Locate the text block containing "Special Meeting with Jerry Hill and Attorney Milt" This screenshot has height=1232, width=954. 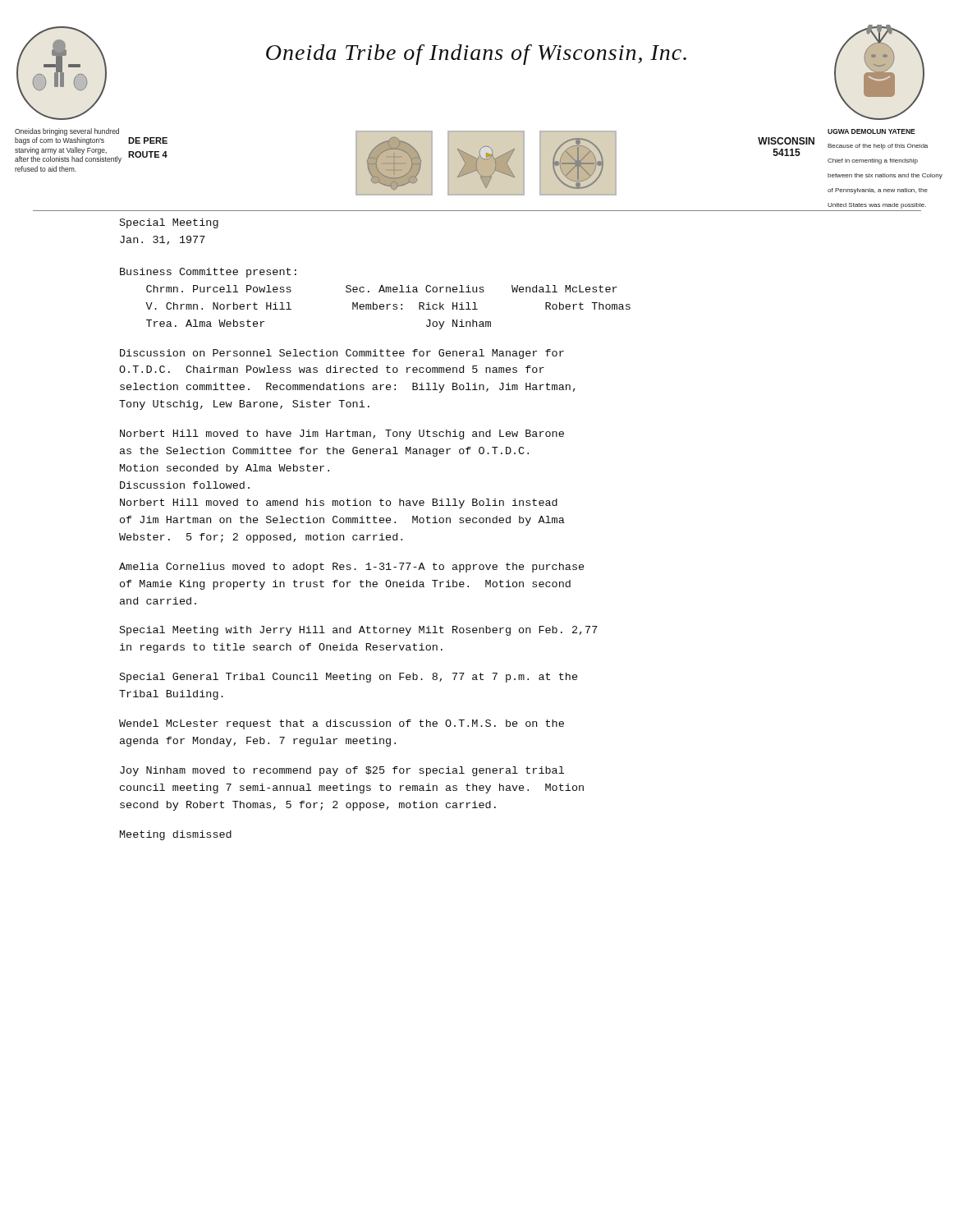click(x=359, y=639)
